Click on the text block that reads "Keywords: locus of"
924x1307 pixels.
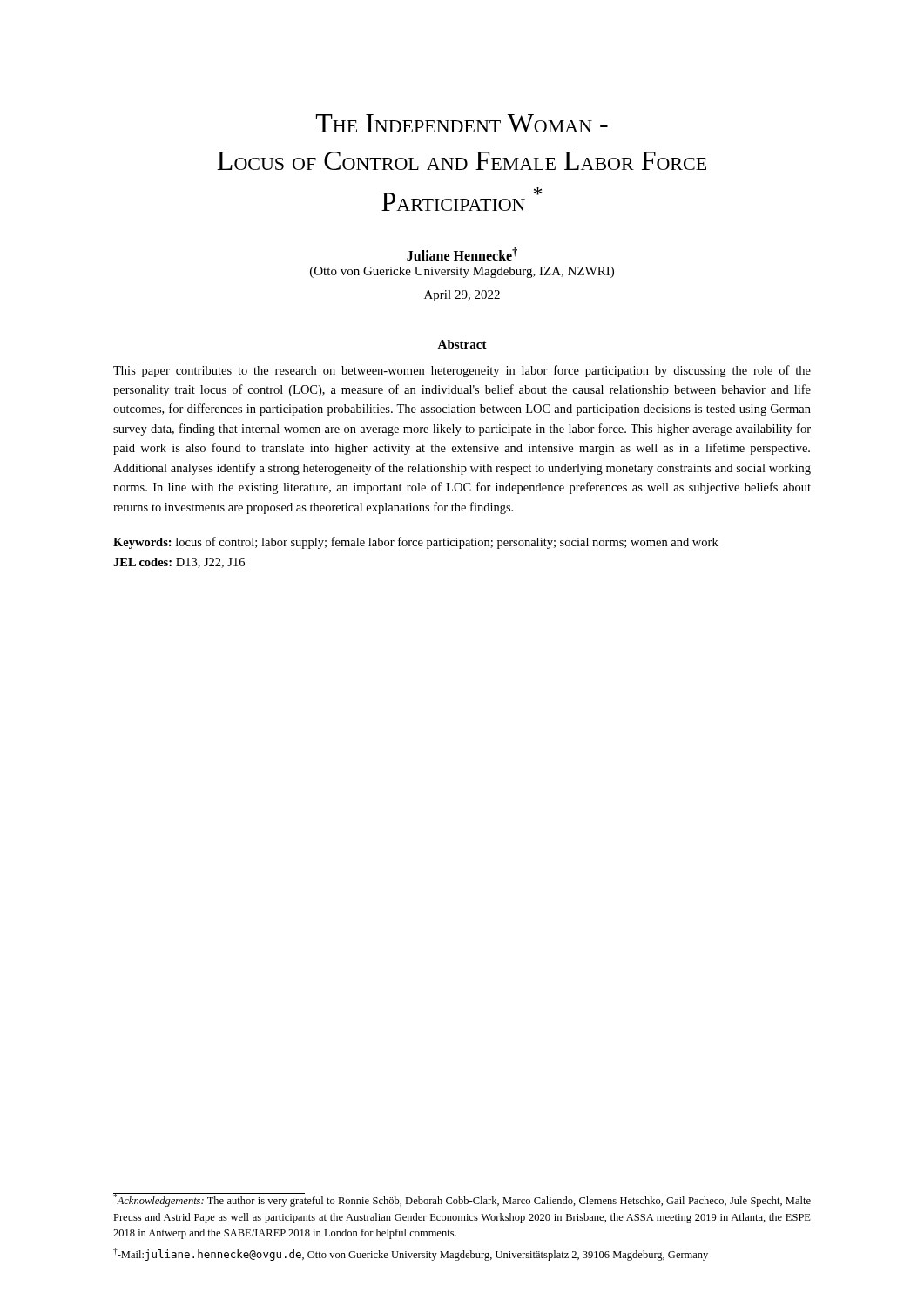coord(416,552)
